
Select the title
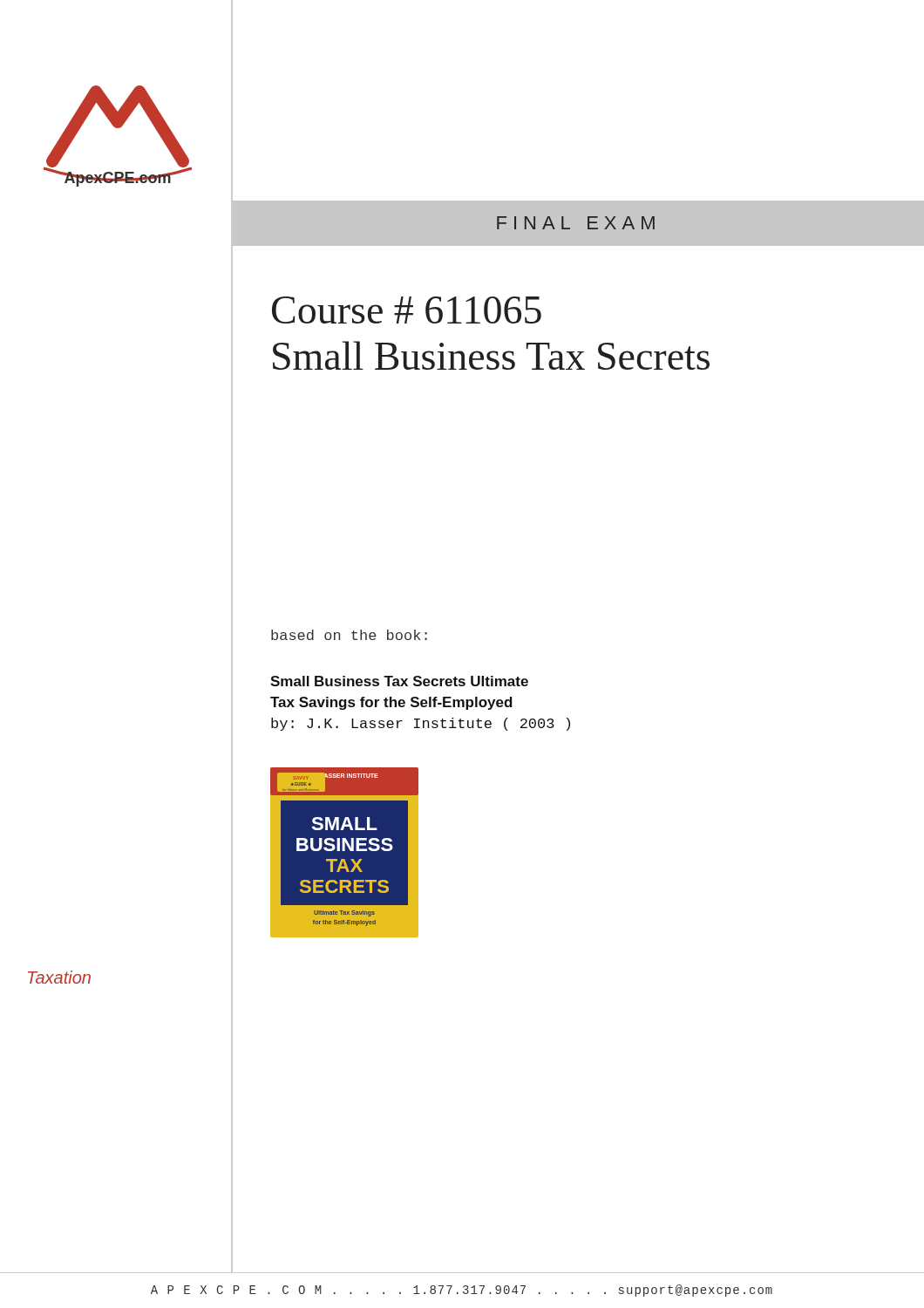point(584,334)
